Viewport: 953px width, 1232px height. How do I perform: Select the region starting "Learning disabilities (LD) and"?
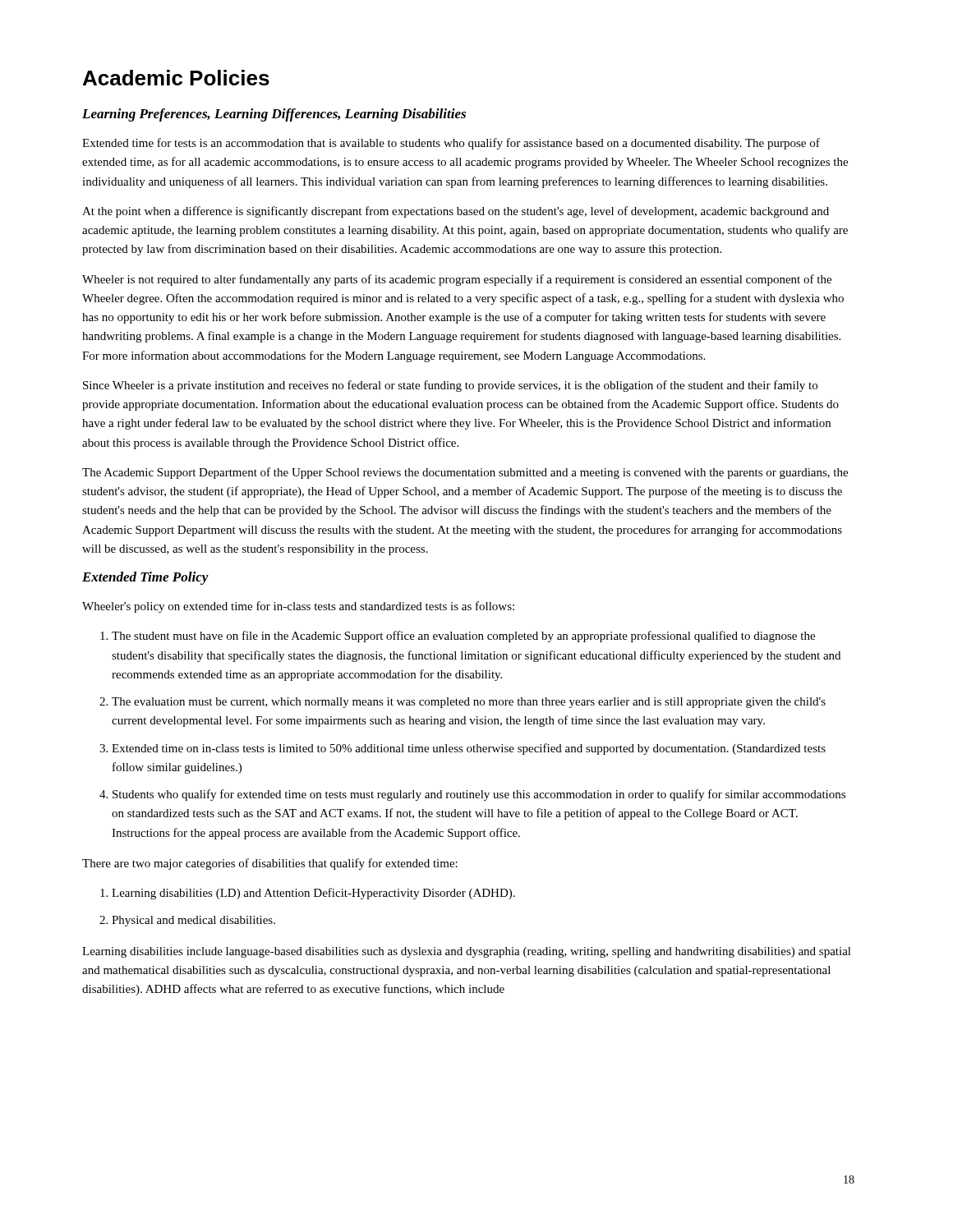coord(483,893)
